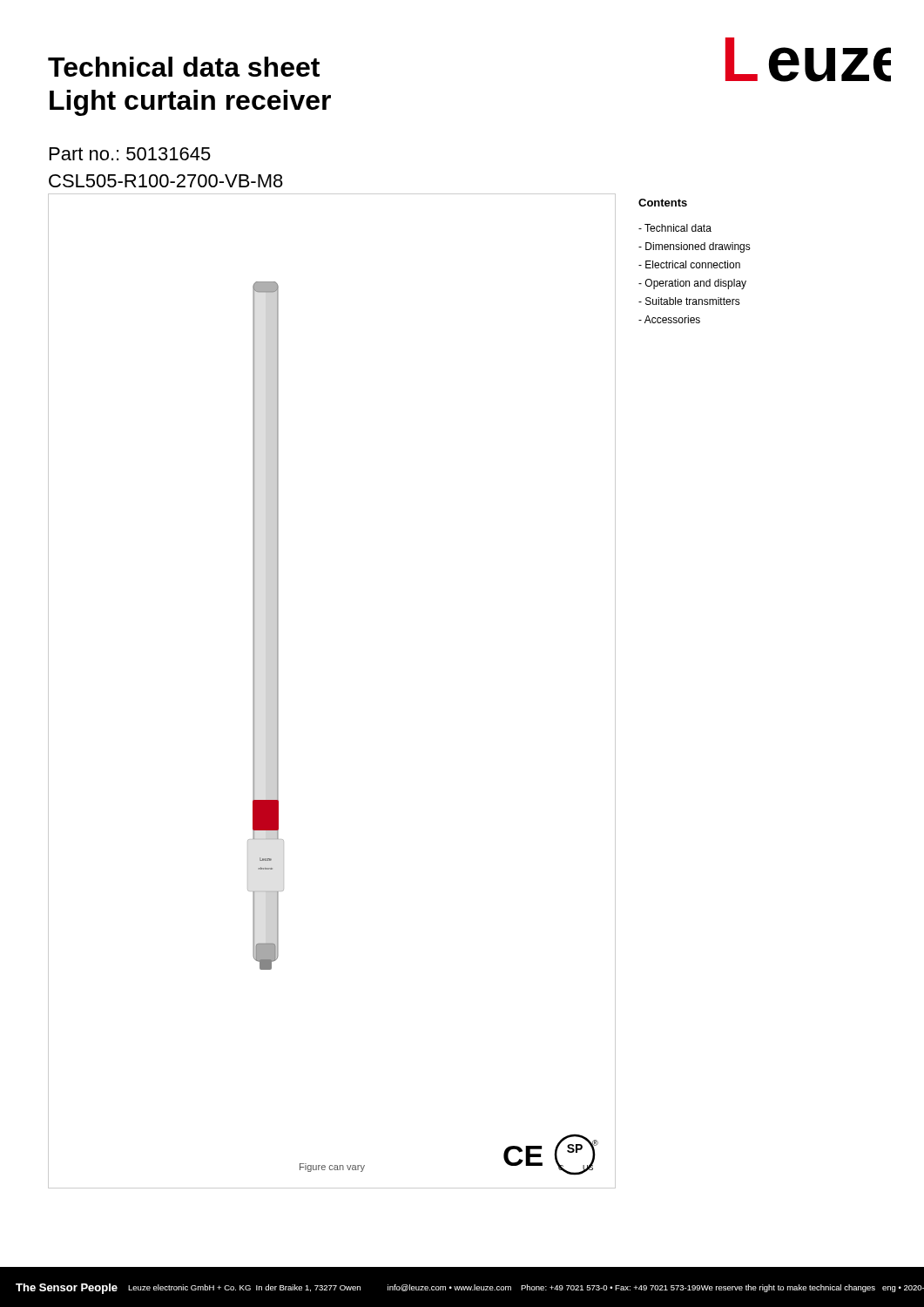Where does it say "Electrical connection"?

tap(689, 265)
